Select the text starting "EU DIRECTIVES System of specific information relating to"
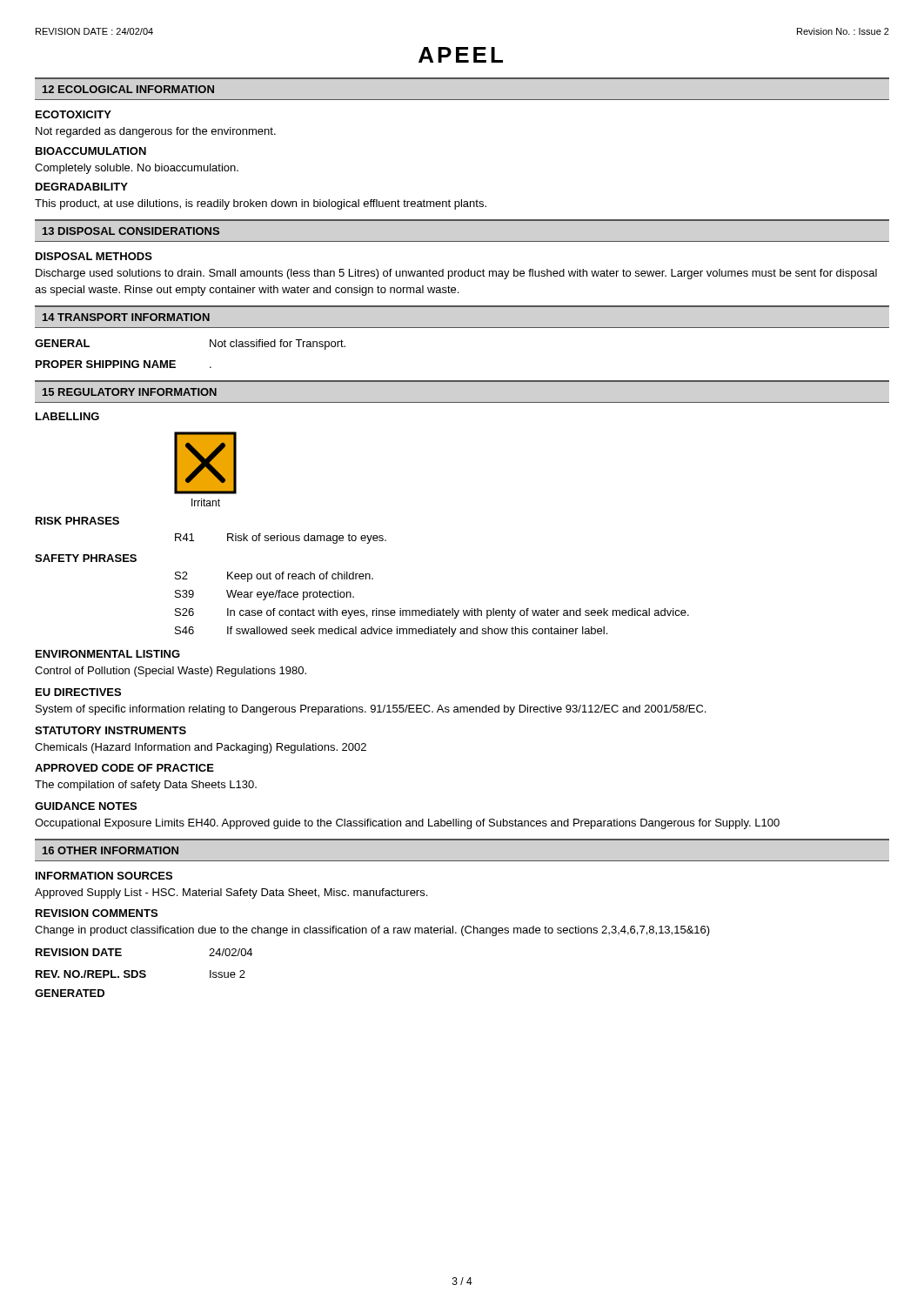924x1305 pixels. pos(462,701)
